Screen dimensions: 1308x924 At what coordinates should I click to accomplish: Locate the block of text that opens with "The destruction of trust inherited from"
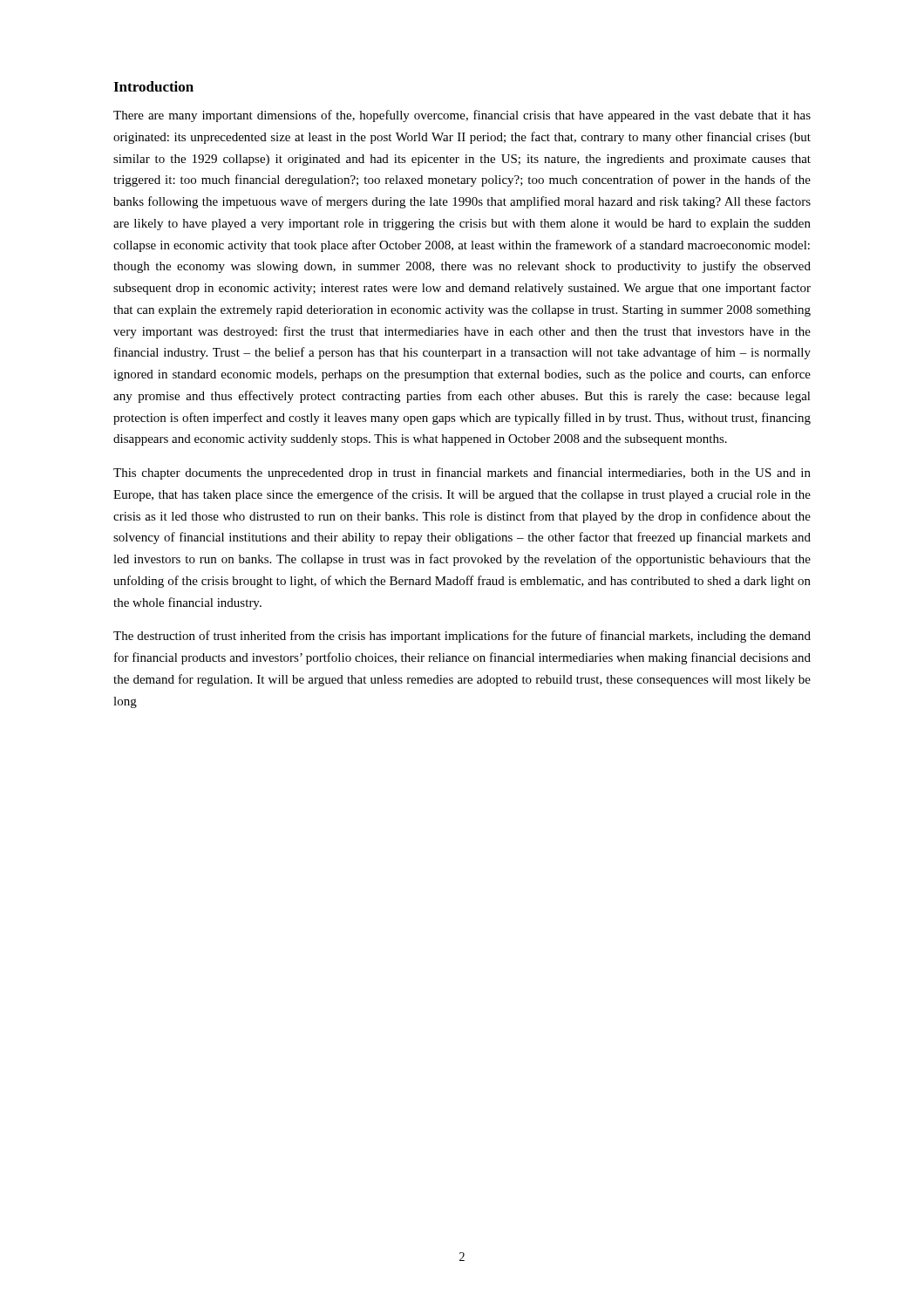pyautogui.click(x=462, y=668)
